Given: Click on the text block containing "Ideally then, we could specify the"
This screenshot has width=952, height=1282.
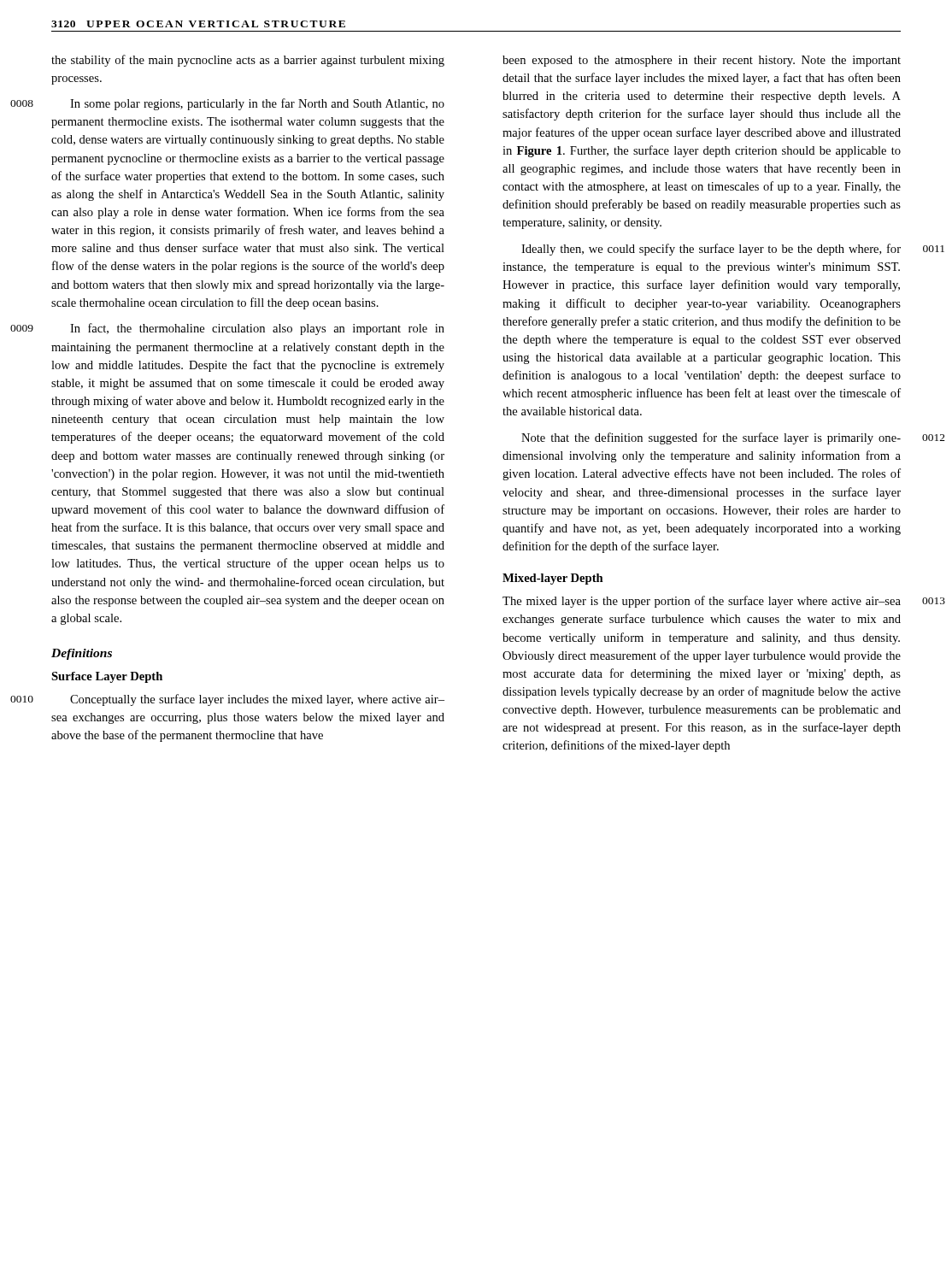Looking at the screenshot, I should point(702,331).
